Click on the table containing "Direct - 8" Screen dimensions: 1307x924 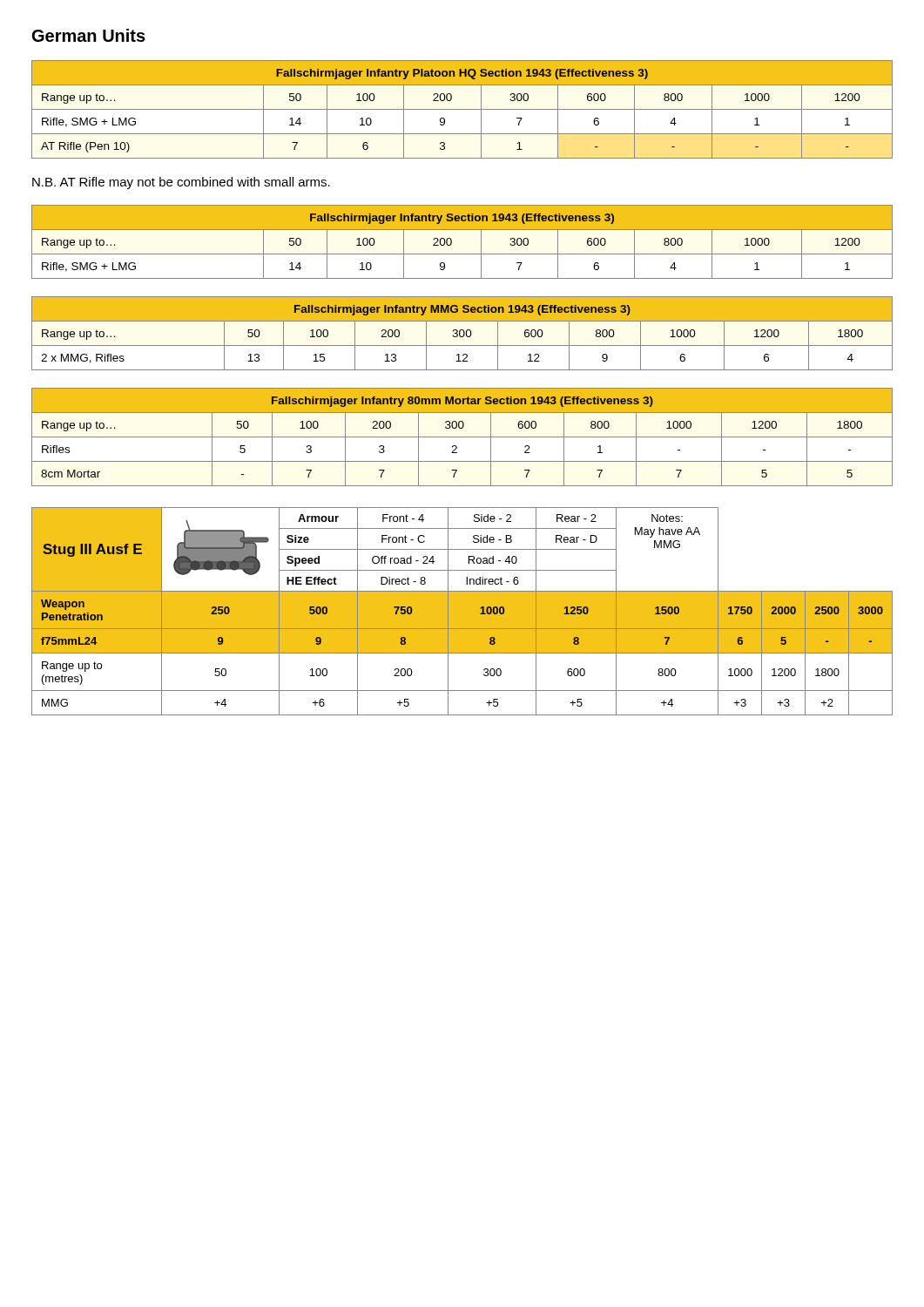pos(462,611)
